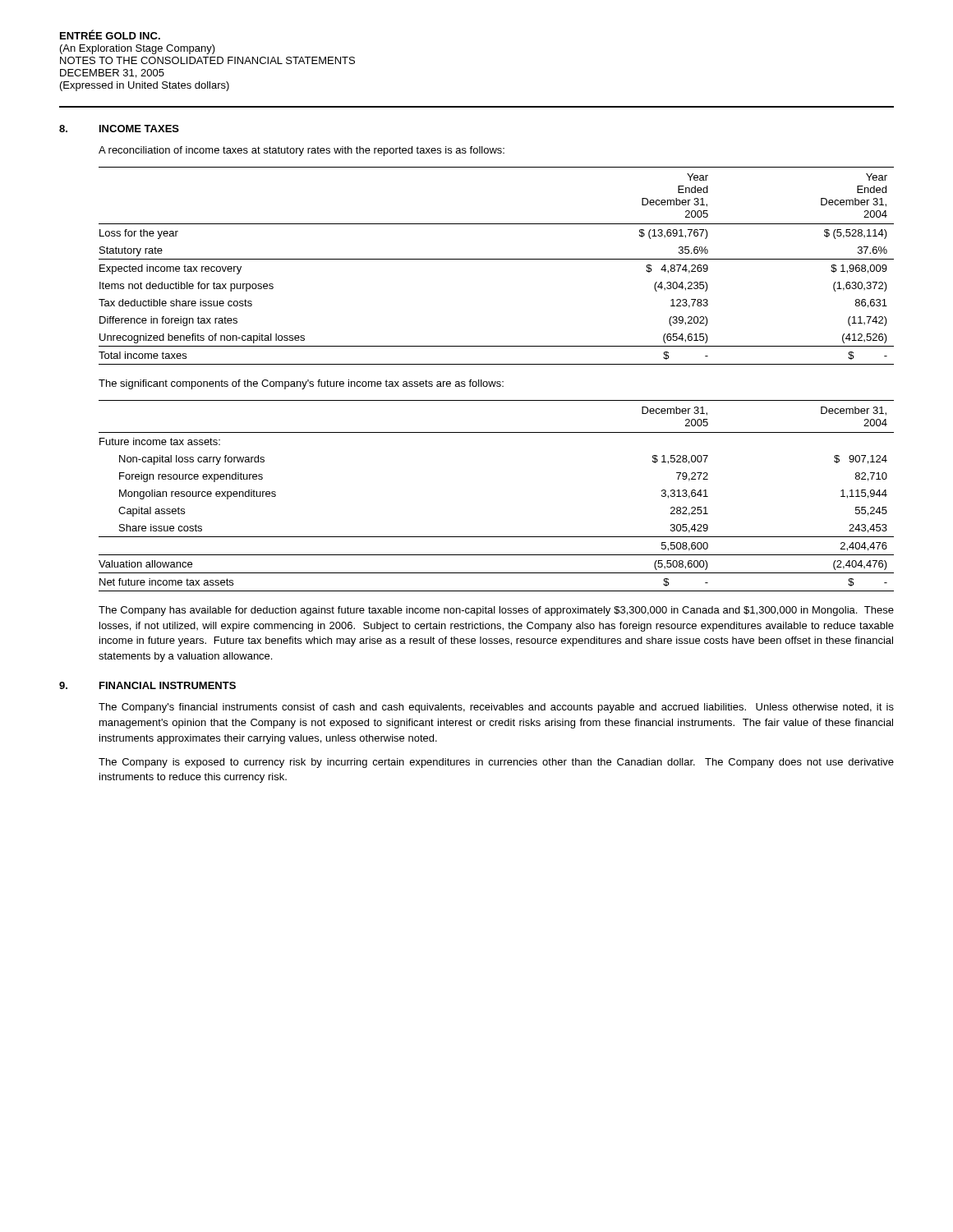Point to the text block starting "A reconciliation of income taxes at statutory"
The image size is (953, 1232).
tap(302, 150)
